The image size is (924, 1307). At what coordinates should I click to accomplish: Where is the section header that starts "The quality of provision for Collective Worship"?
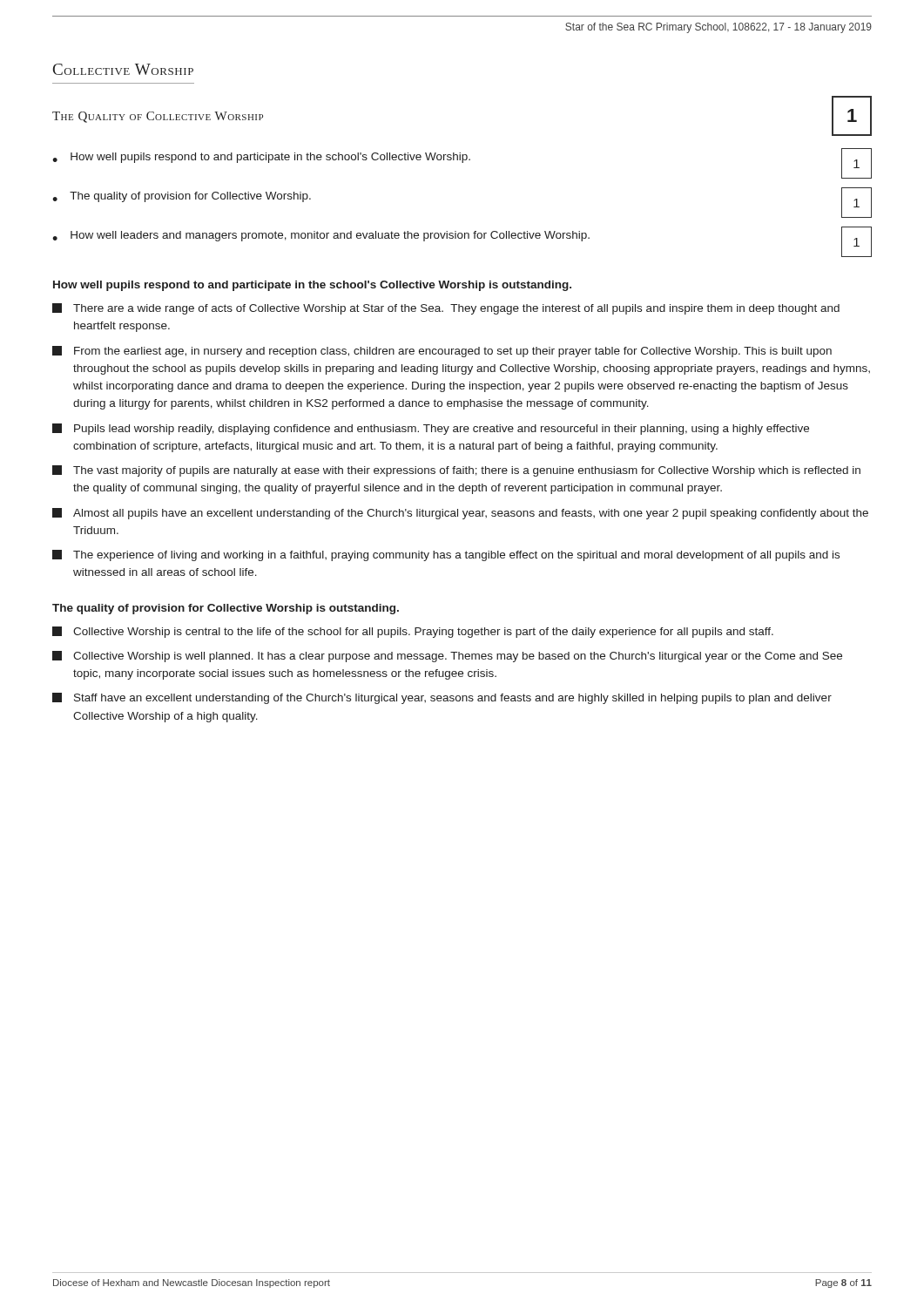(226, 607)
